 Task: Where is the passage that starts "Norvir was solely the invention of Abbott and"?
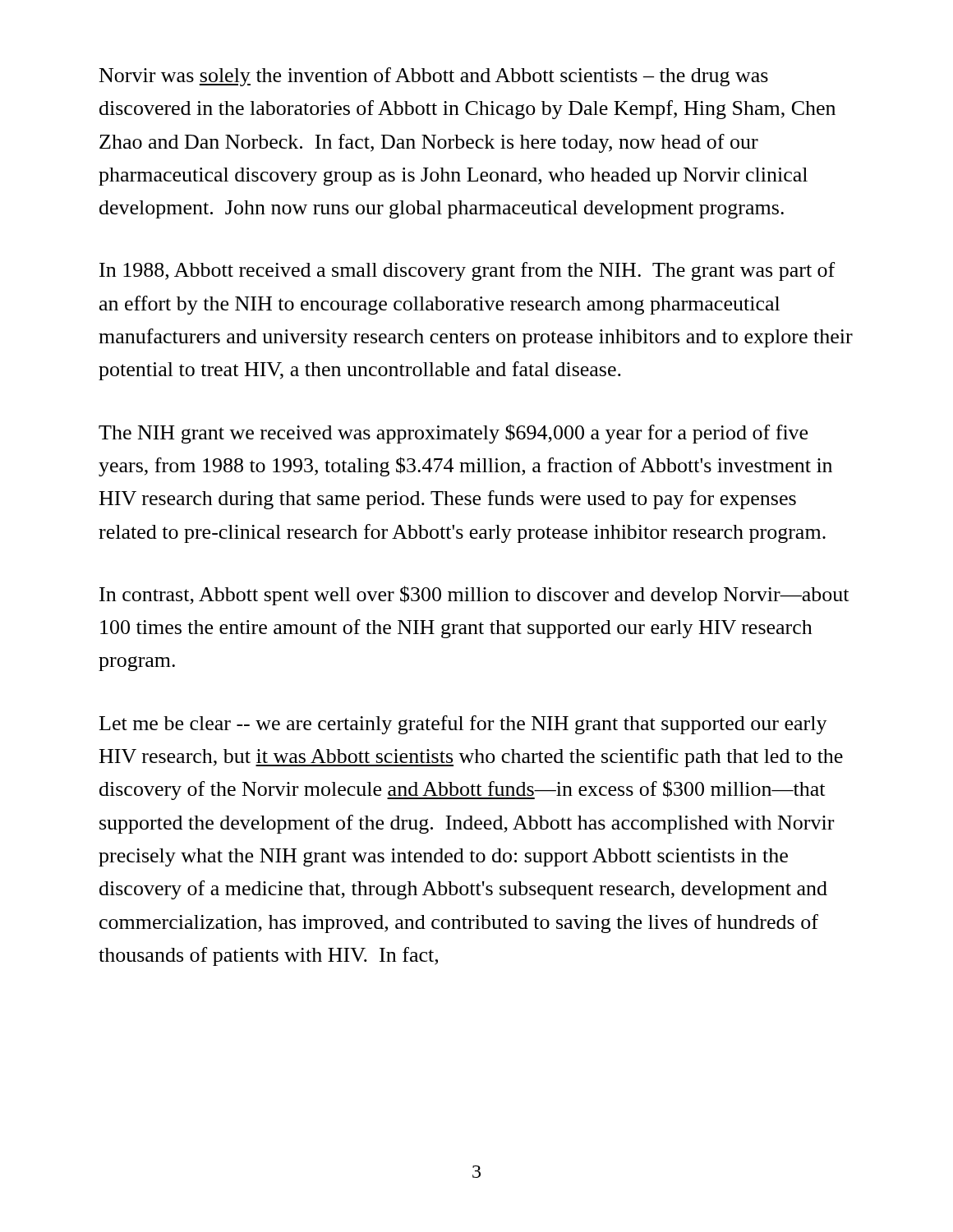click(x=467, y=141)
